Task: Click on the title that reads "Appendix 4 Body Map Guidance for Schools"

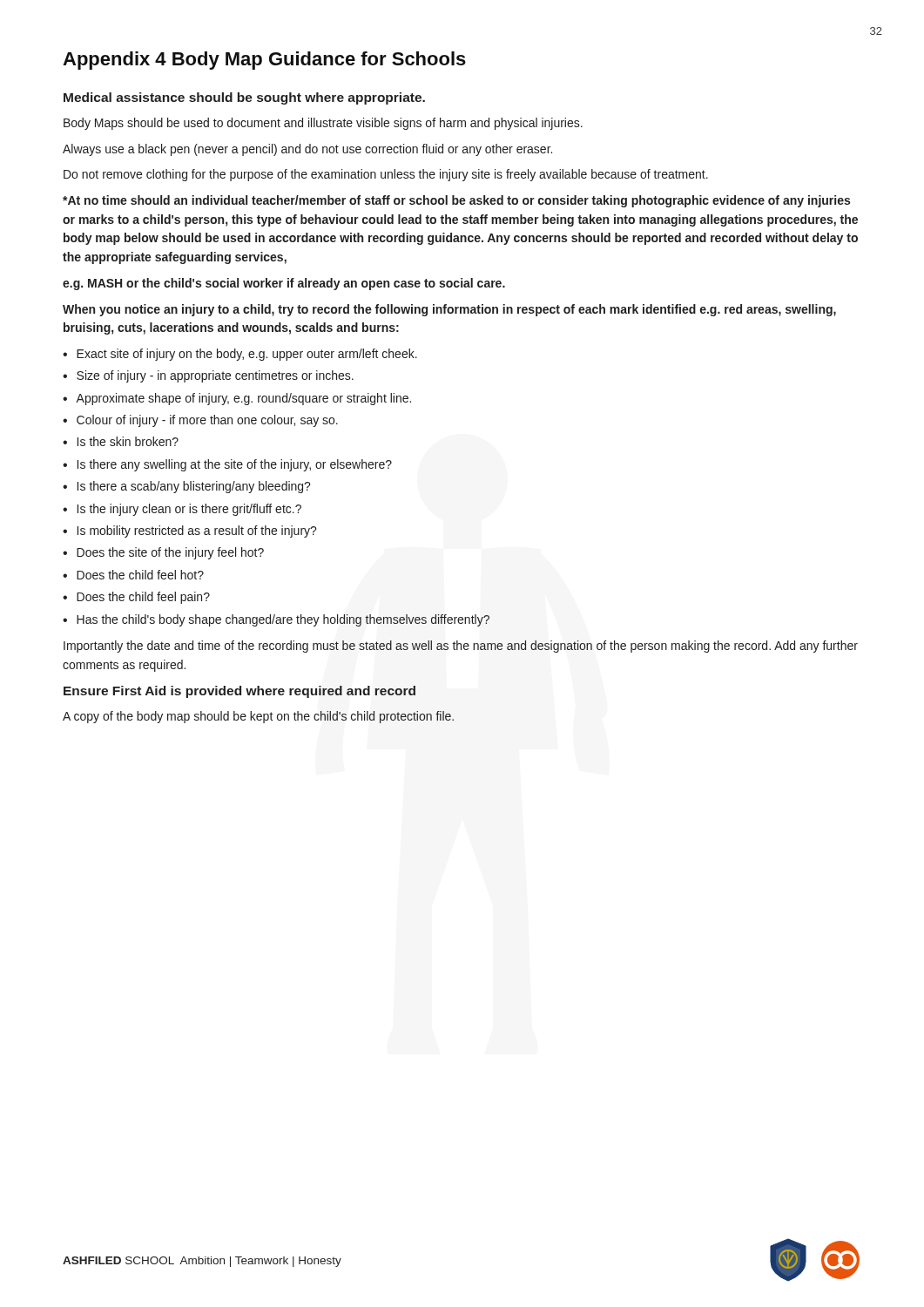Action: (x=264, y=59)
